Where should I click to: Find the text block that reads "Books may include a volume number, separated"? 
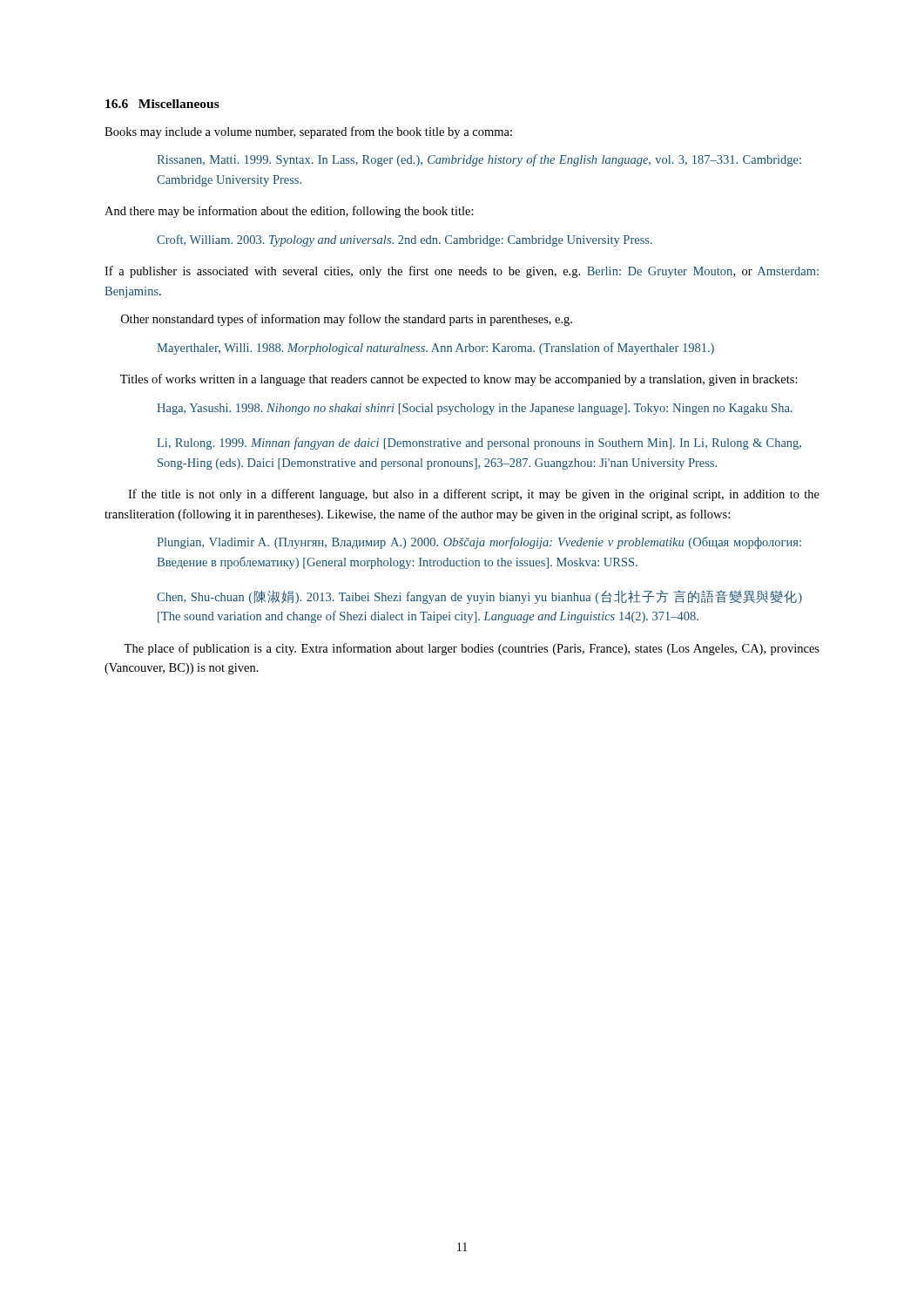click(x=309, y=132)
